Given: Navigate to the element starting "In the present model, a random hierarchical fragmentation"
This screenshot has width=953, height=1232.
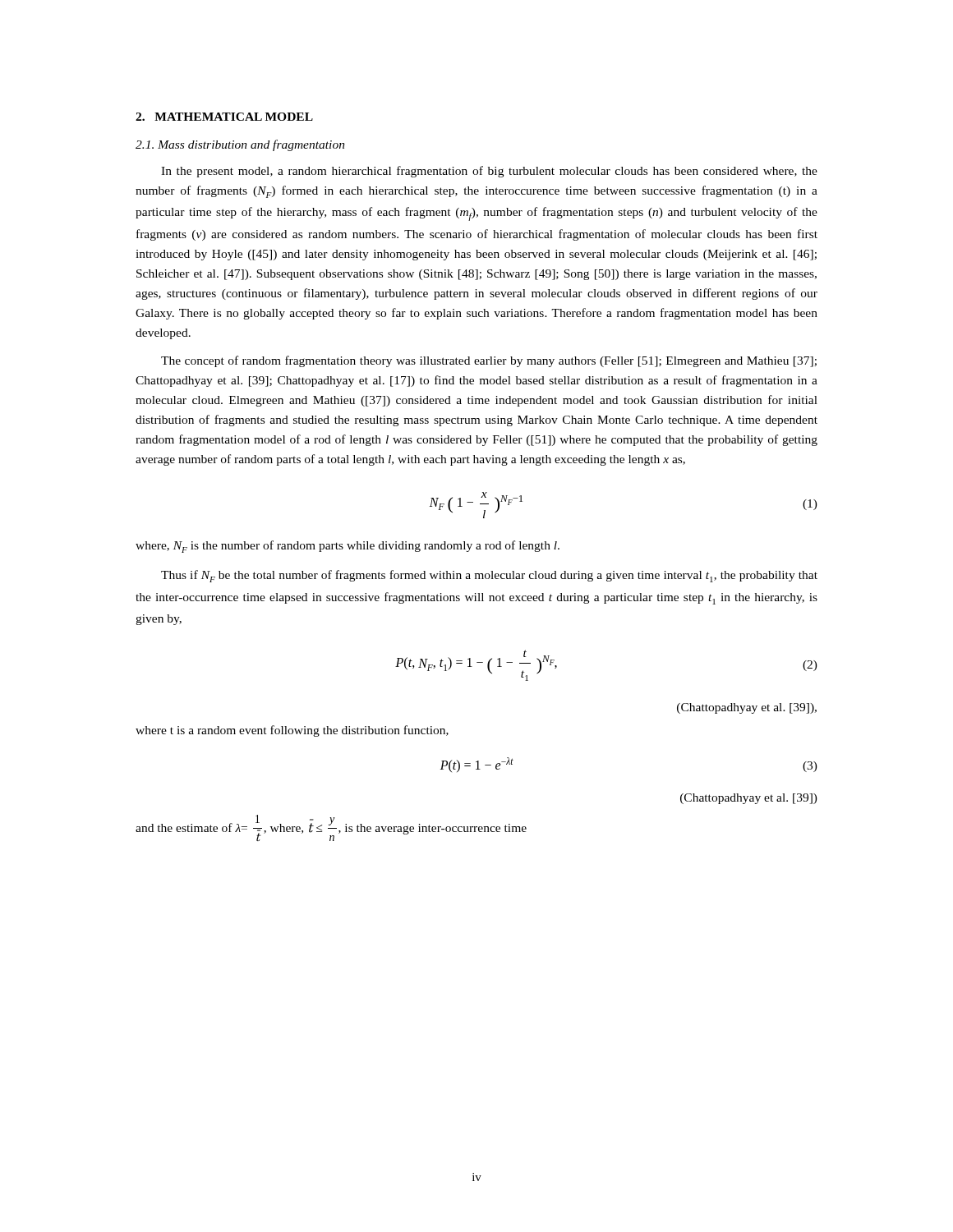Looking at the screenshot, I should (x=476, y=251).
